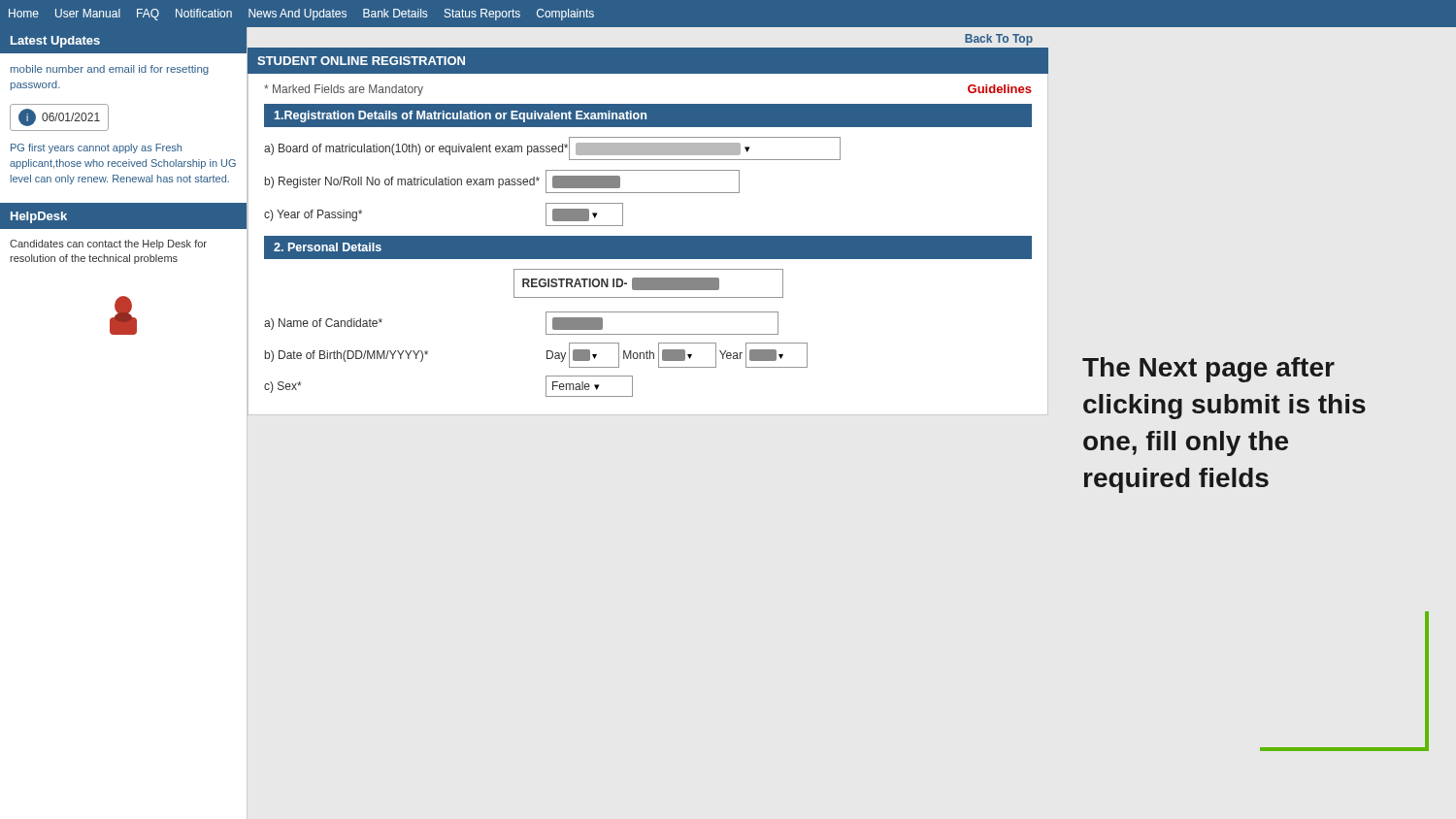Click on the block starting "Back To Top"

click(999, 39)
